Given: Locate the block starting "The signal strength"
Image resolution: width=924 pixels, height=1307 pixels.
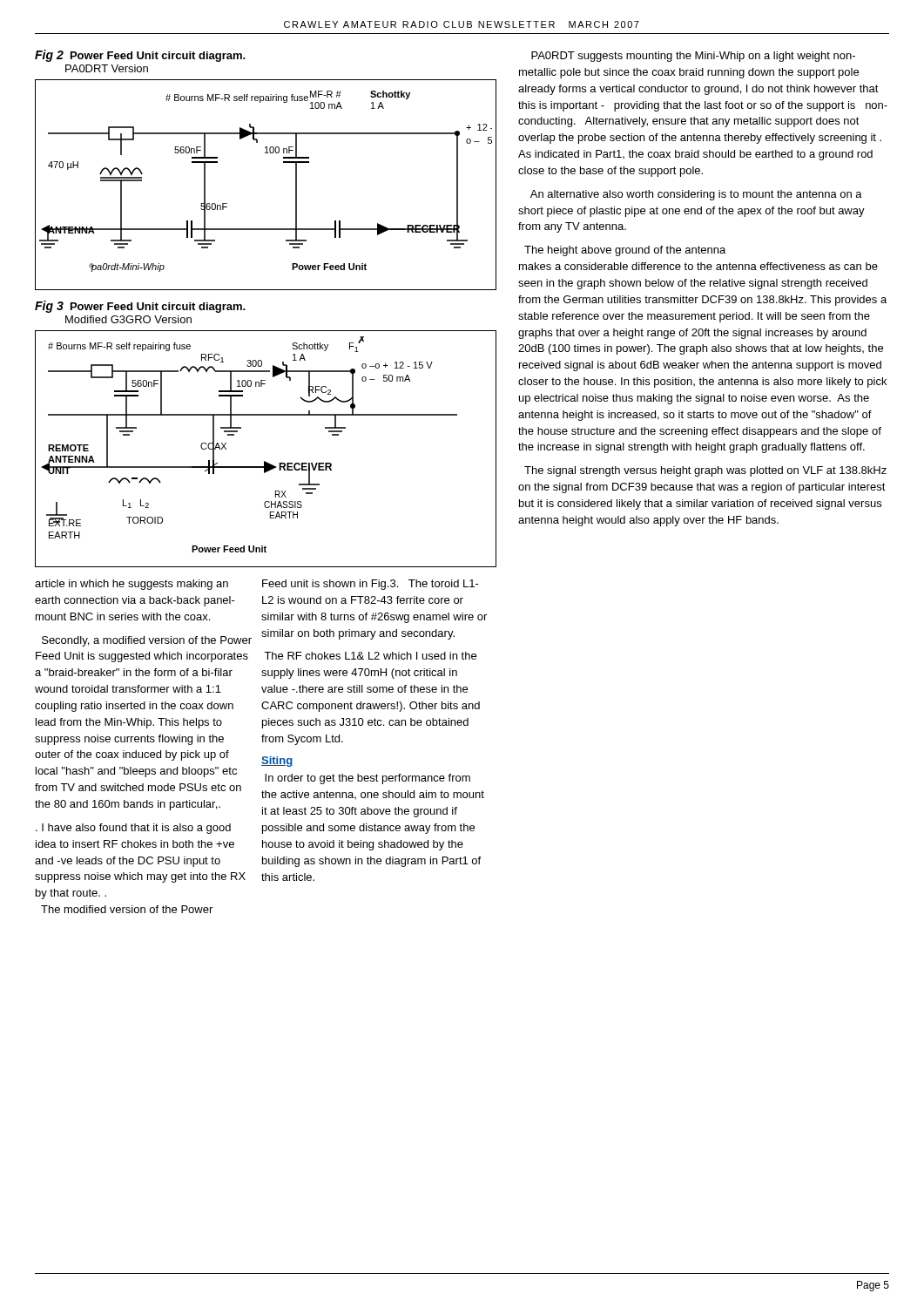Looking at the screenshot, I should click(702, 495).
